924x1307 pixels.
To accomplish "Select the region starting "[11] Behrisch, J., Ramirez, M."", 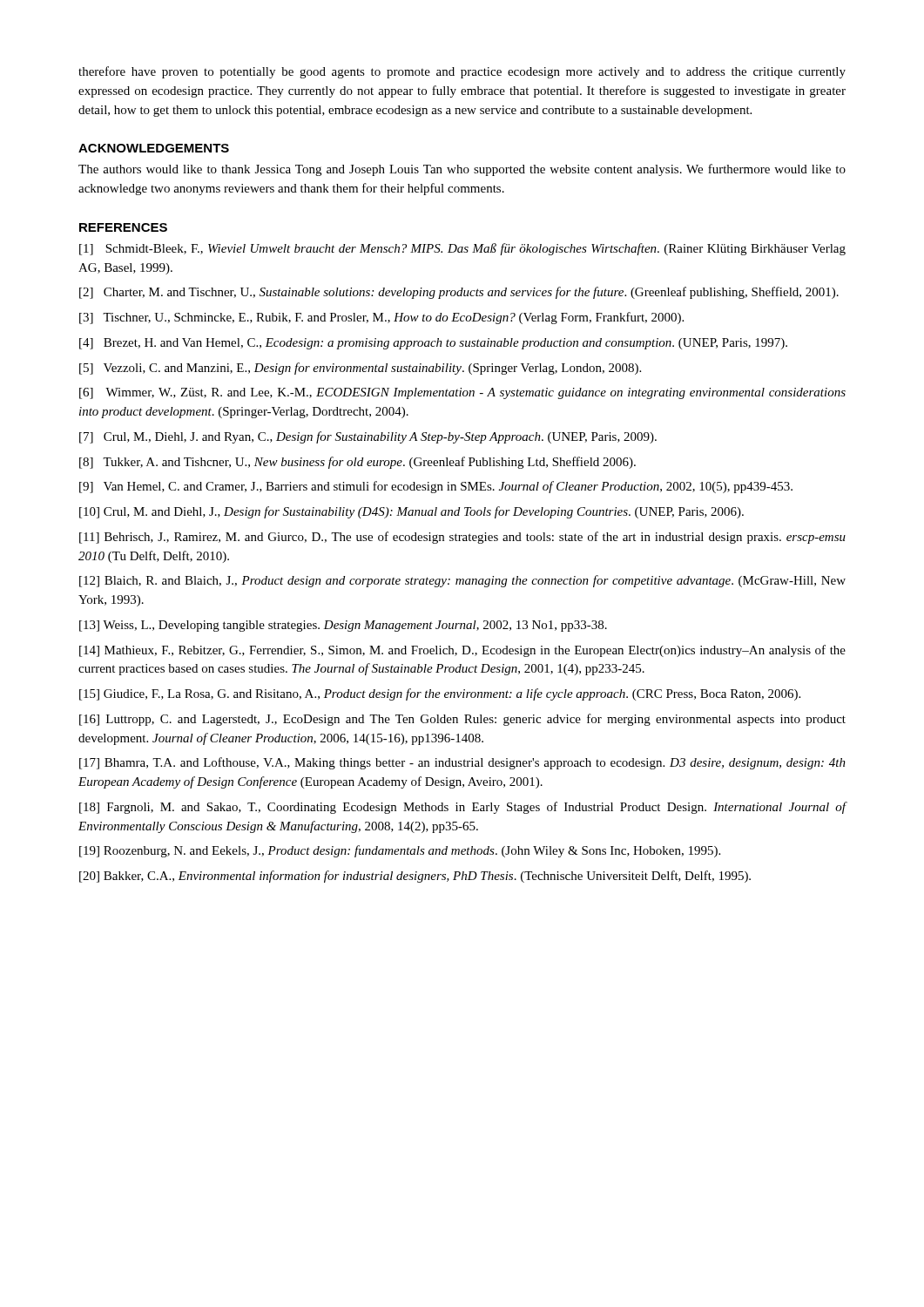I will coord(462,546).
